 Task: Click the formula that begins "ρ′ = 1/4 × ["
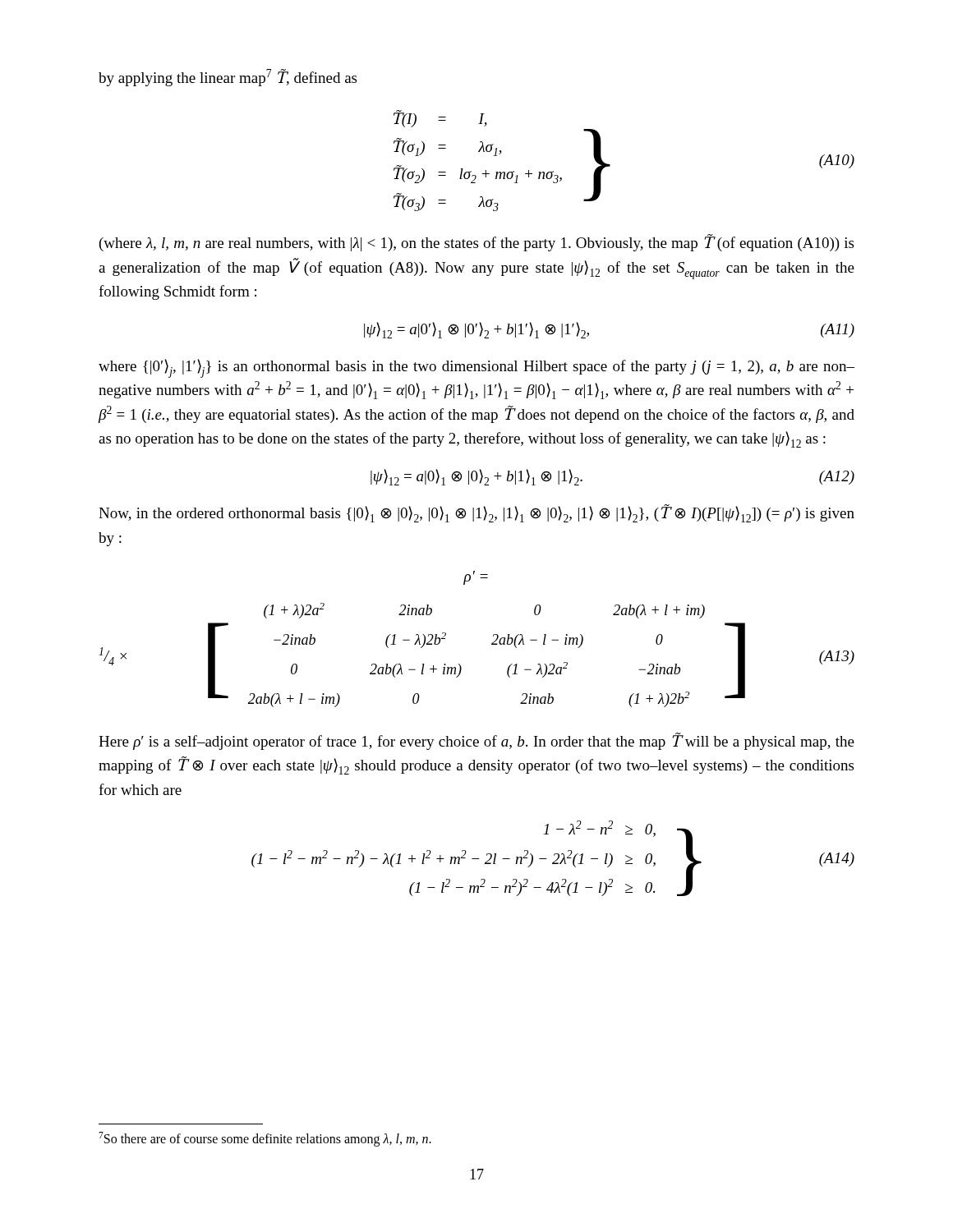click(x=476, y=578)
